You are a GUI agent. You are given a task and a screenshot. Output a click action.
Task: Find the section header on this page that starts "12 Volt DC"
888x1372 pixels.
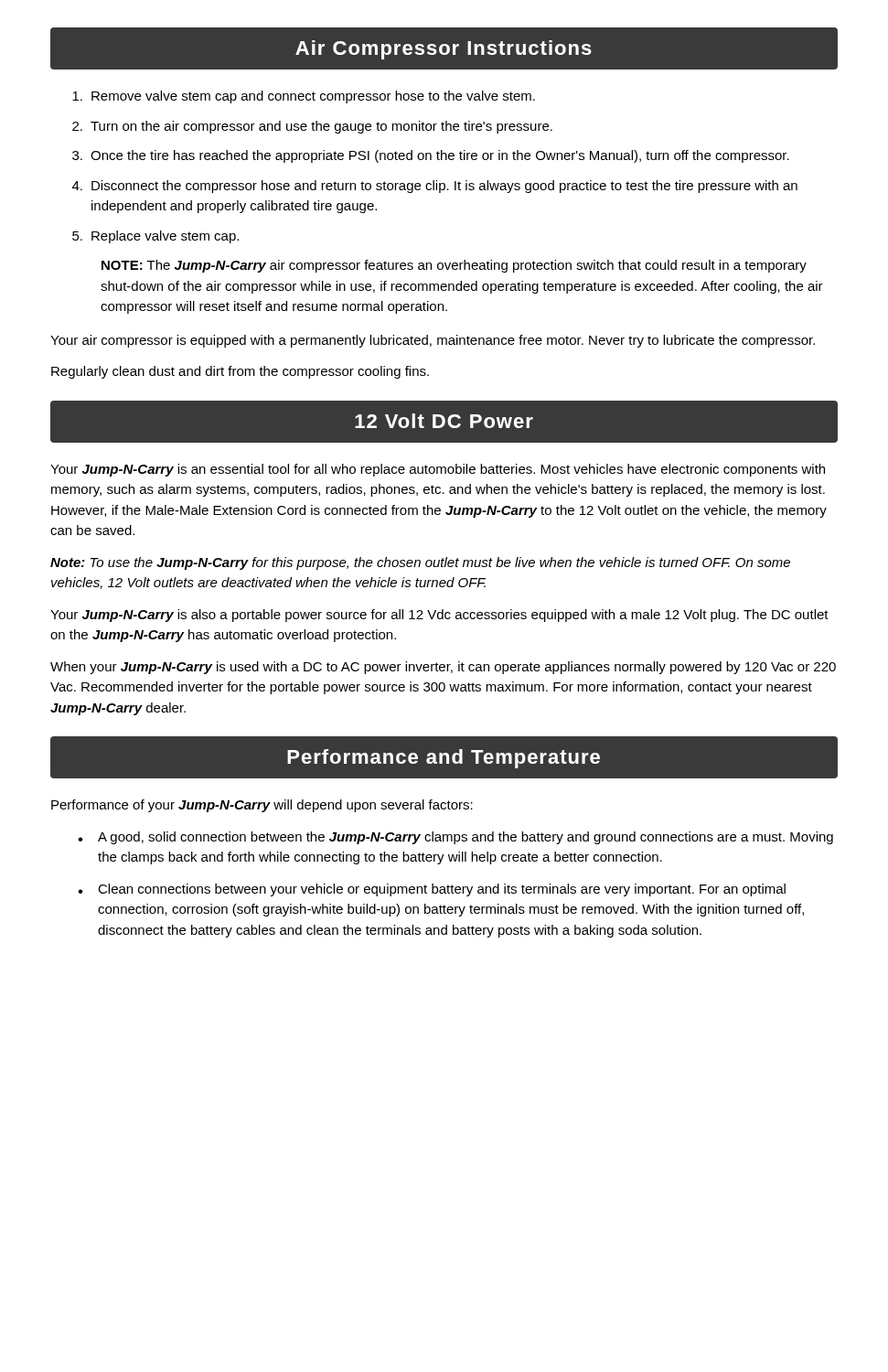[444, 421]
